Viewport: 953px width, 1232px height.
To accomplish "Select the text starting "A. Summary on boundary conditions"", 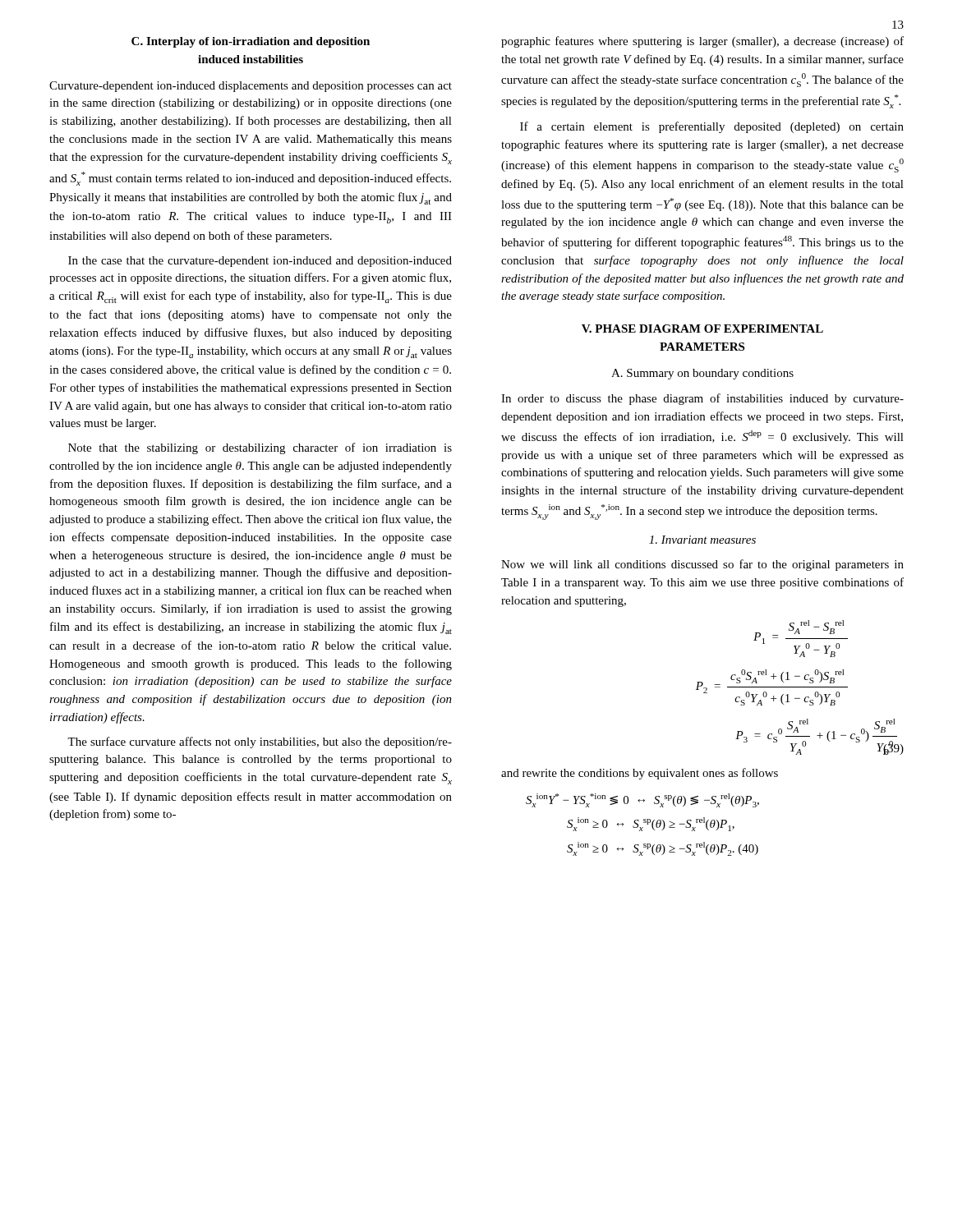I will click(702, 373).
